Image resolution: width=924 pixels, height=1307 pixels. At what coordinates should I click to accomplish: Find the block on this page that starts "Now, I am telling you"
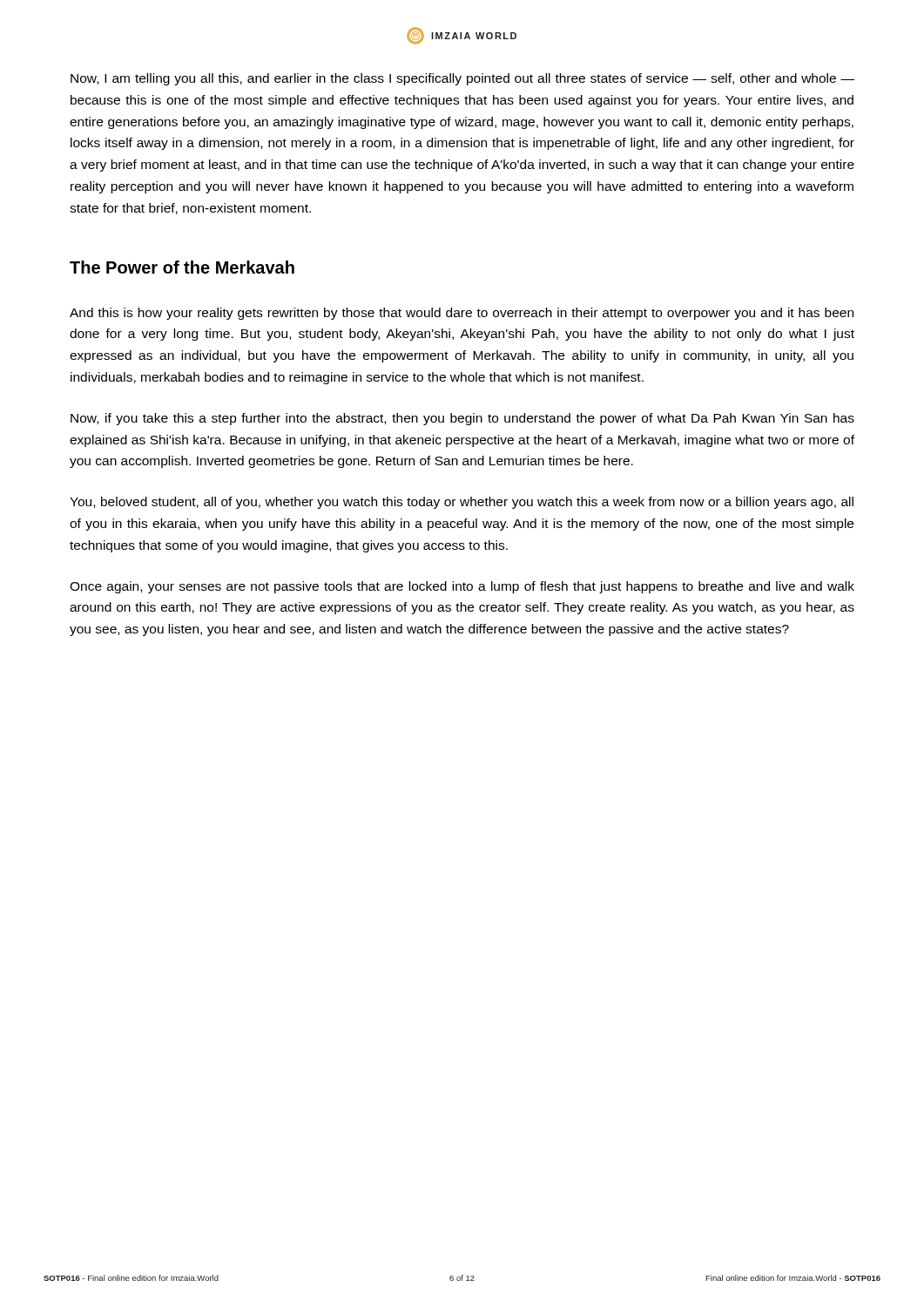pos(462,143)
